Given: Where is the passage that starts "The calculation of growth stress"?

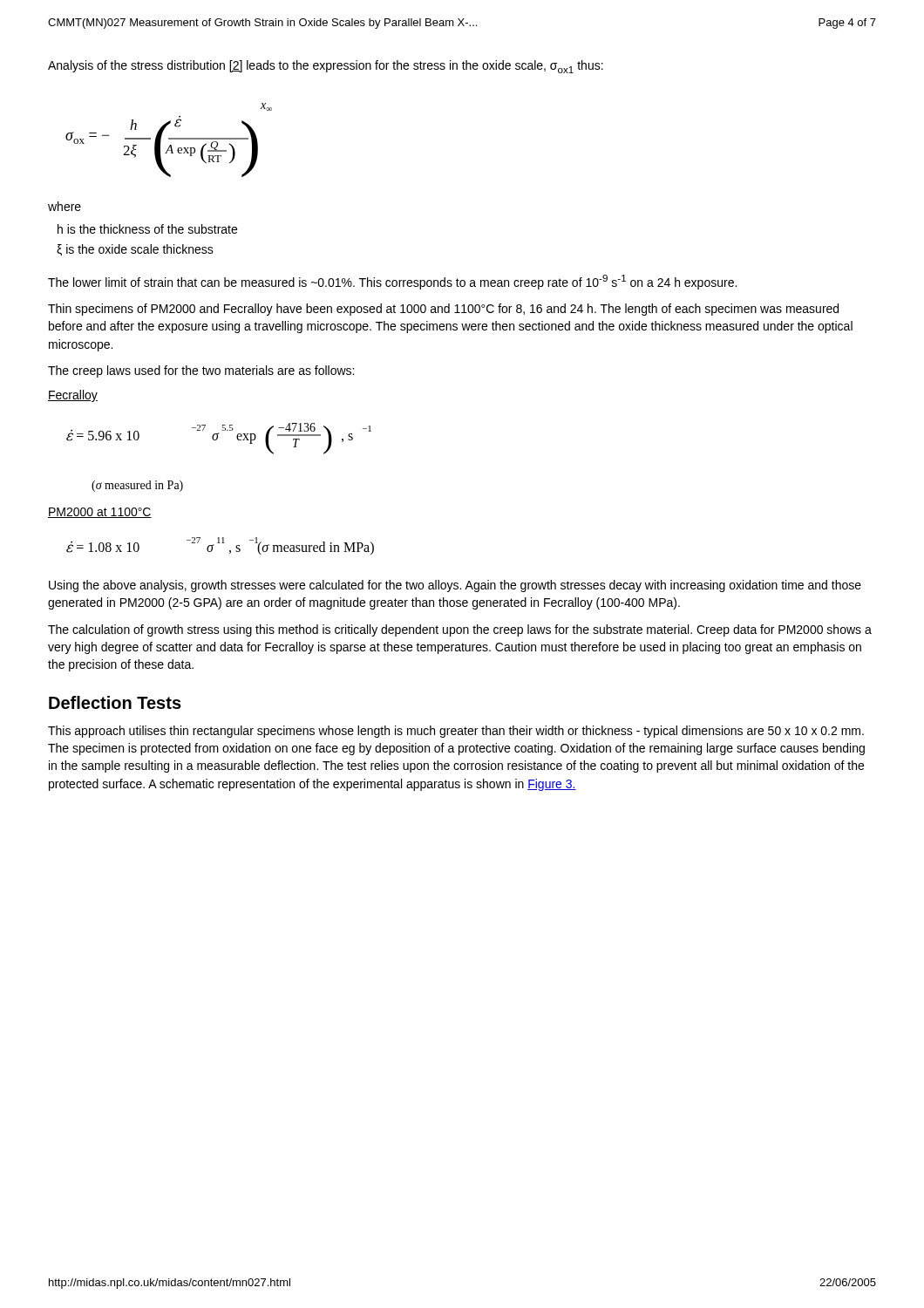Looking at the screenshot, I should 460,647.
